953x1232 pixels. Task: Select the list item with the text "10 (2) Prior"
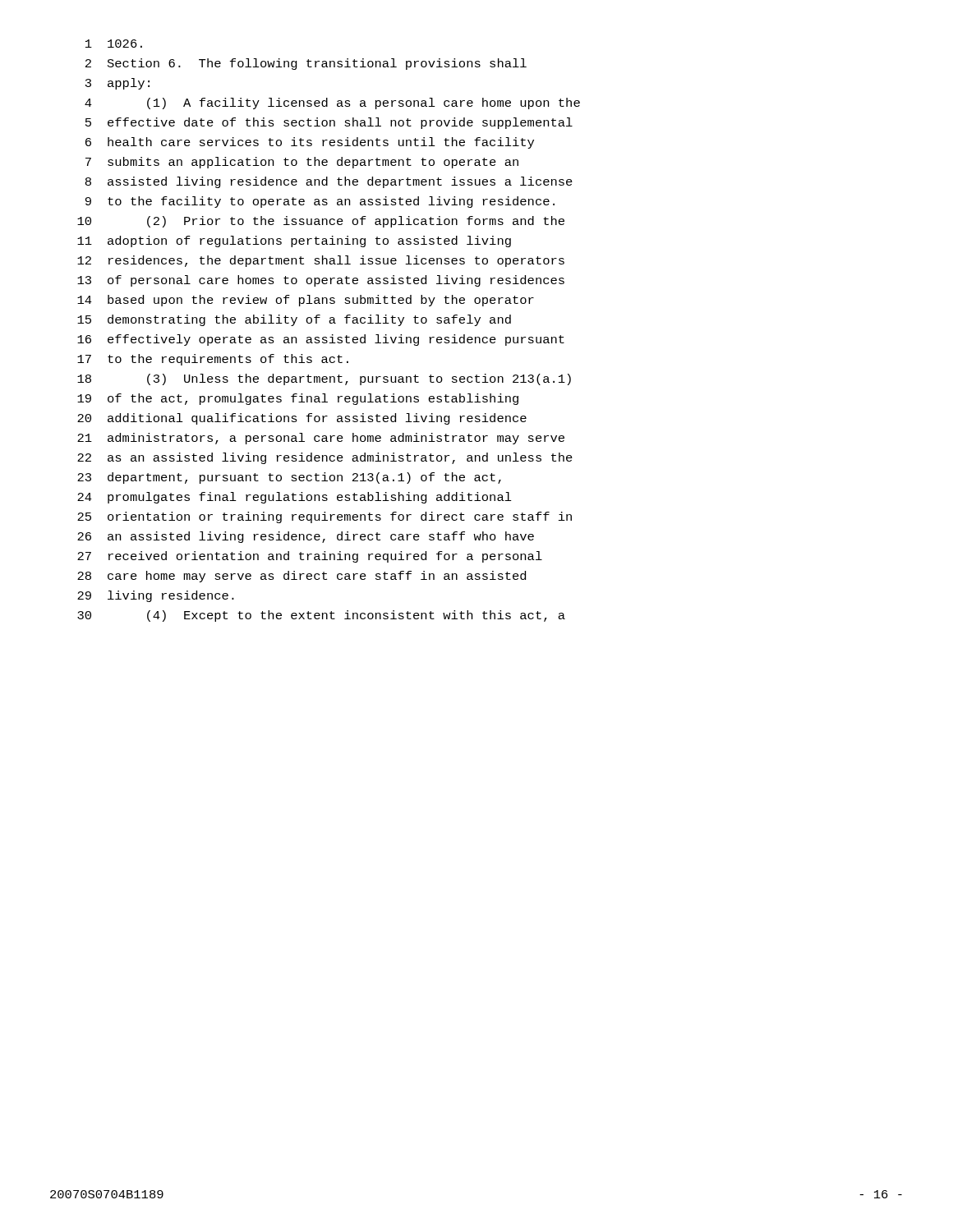point(476,291)
